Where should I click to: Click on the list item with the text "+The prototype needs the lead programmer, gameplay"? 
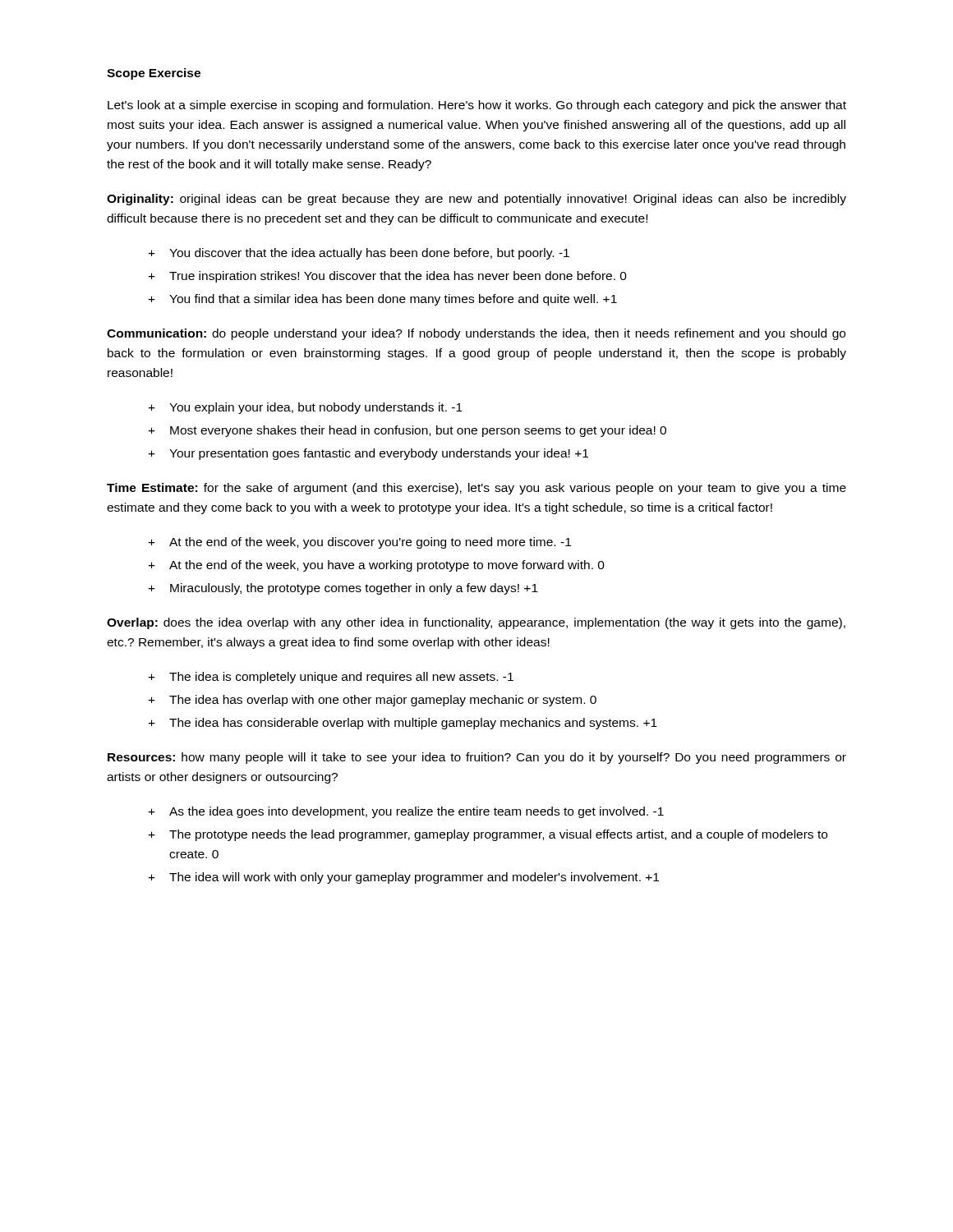497,845
